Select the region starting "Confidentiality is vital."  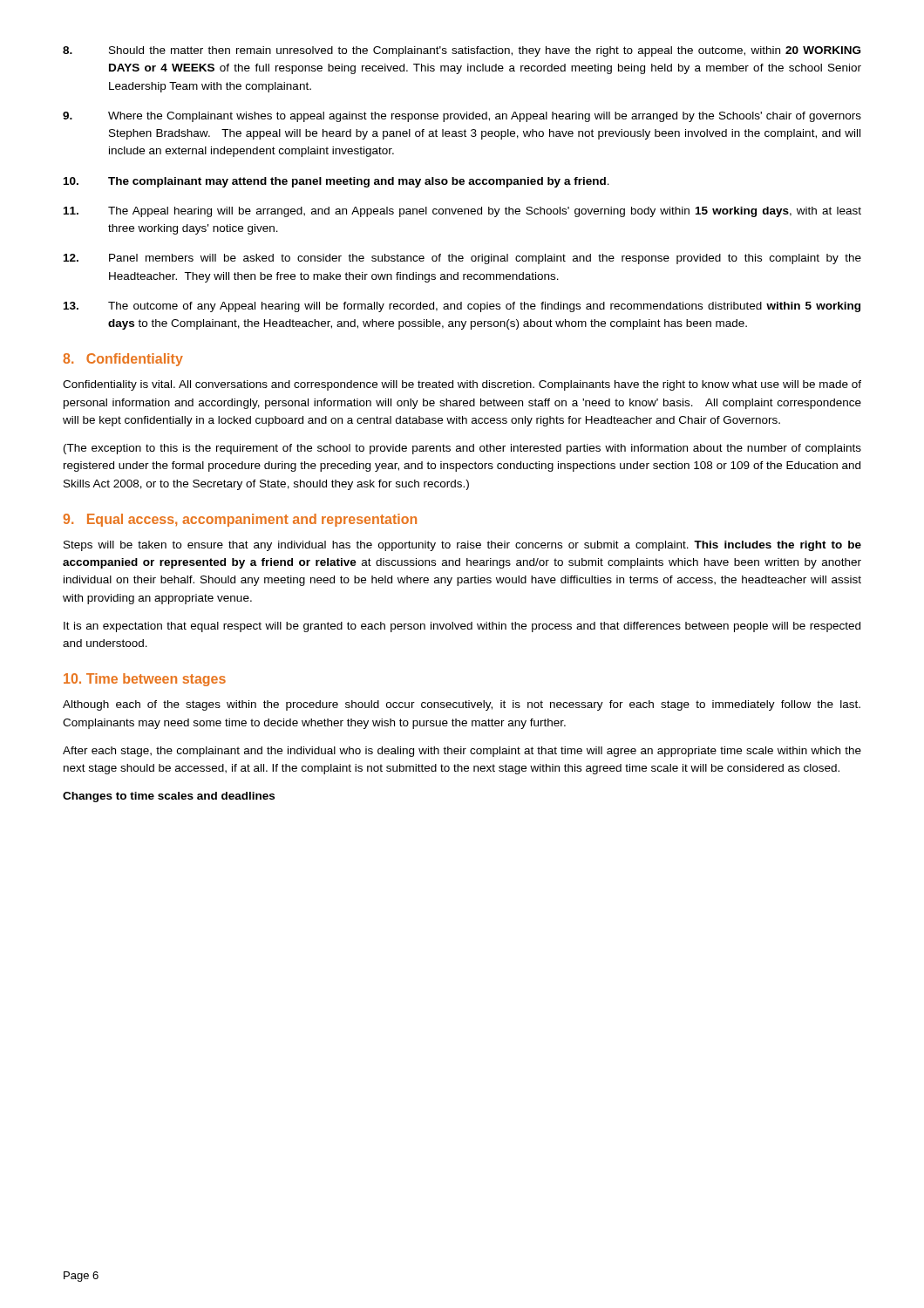tap(462, 403)
